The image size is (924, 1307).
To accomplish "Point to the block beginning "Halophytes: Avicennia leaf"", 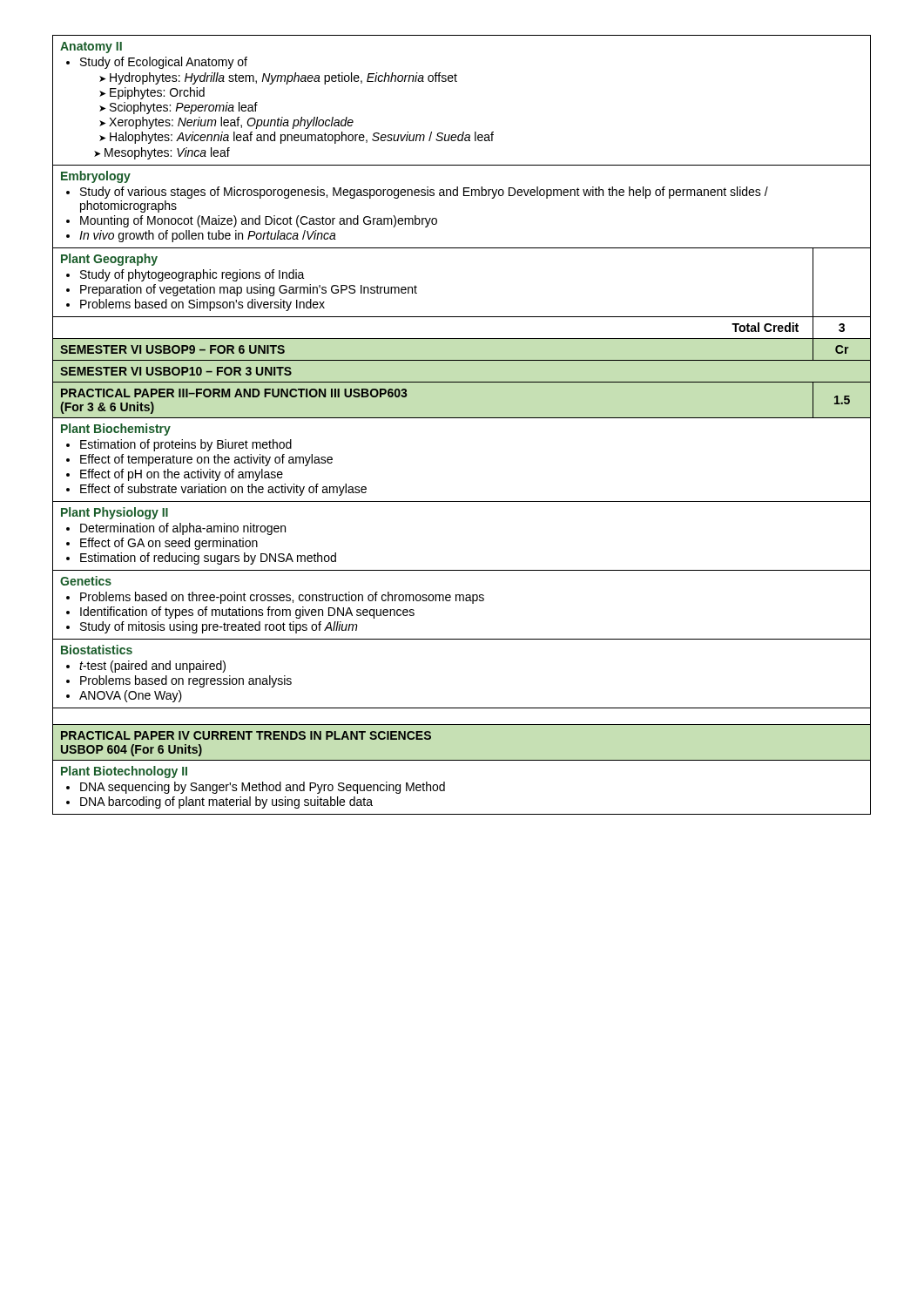I will [x=301, y=137].
